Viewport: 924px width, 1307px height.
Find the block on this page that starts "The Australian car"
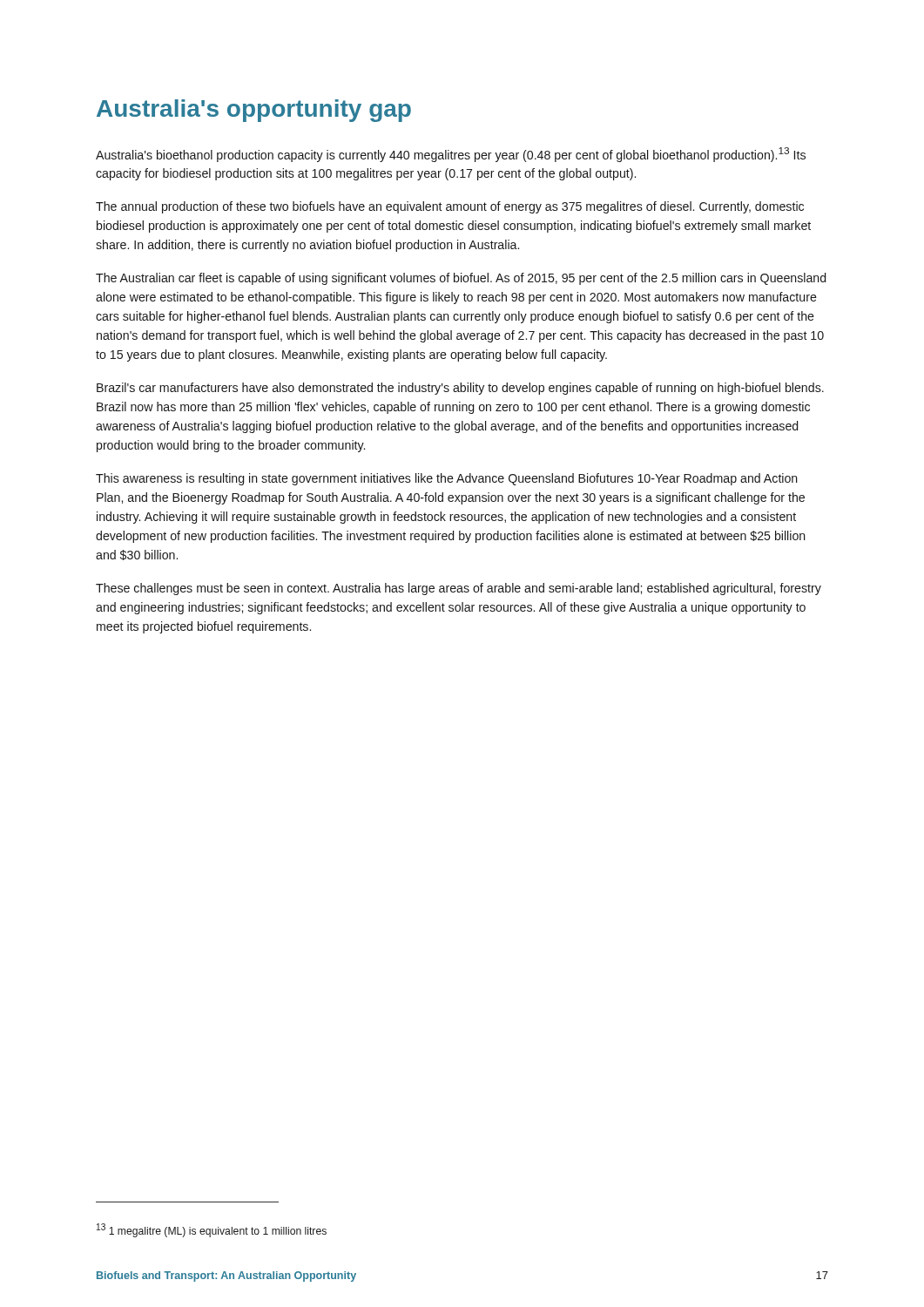tap(462, 317)
